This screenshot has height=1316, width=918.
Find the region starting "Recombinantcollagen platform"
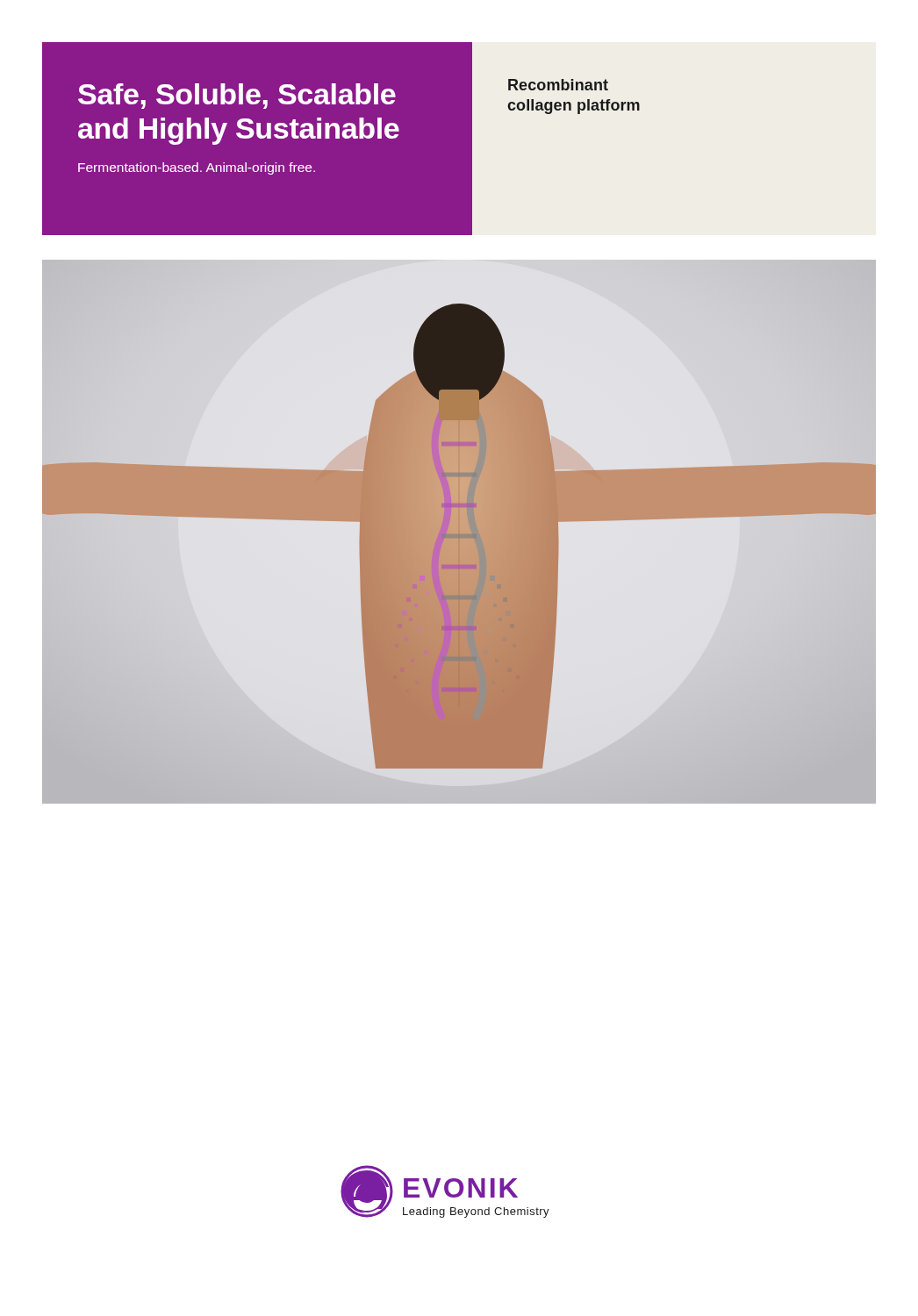(558, 85)
